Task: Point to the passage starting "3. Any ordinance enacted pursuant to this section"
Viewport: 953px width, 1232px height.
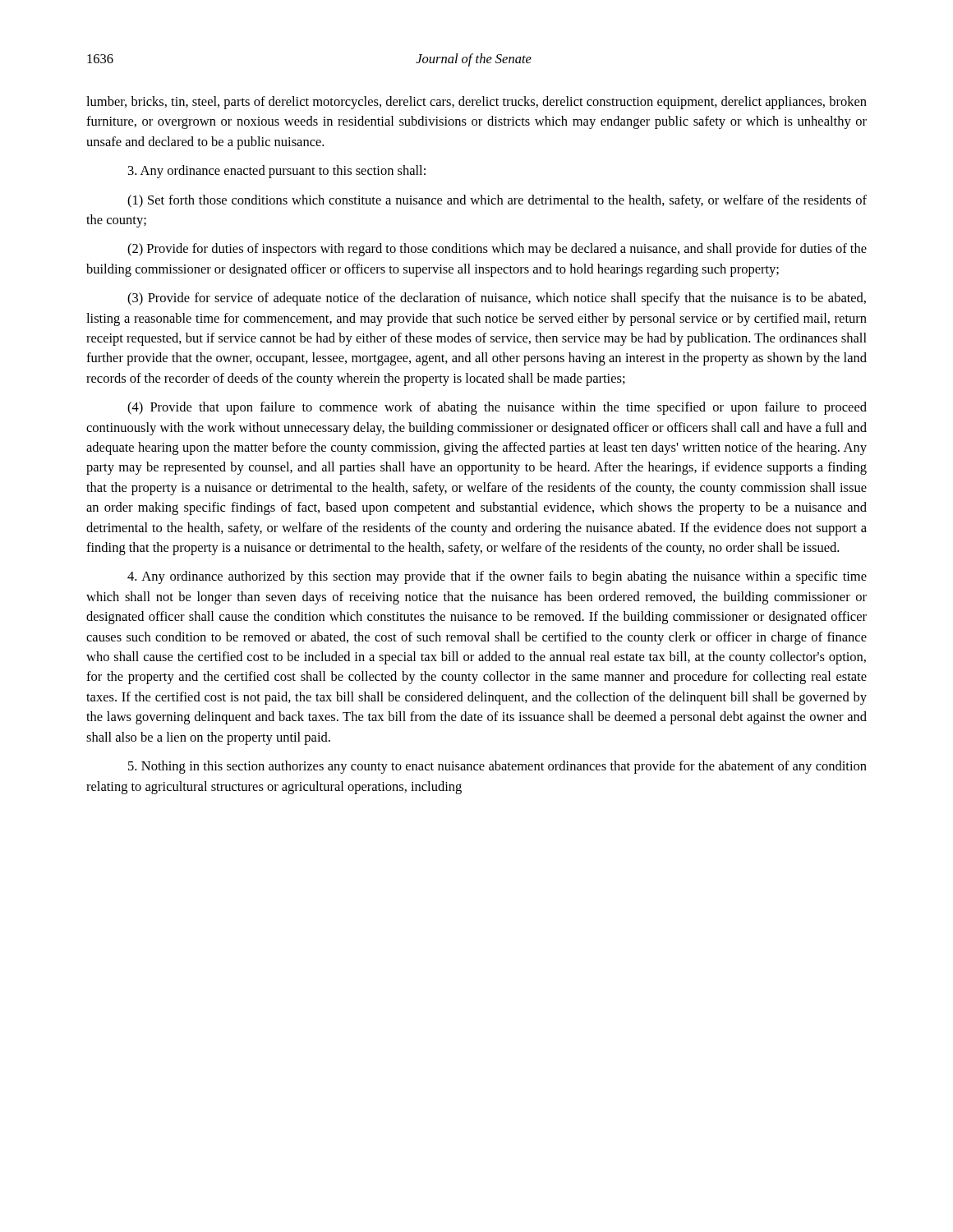Action: (277, 171)
